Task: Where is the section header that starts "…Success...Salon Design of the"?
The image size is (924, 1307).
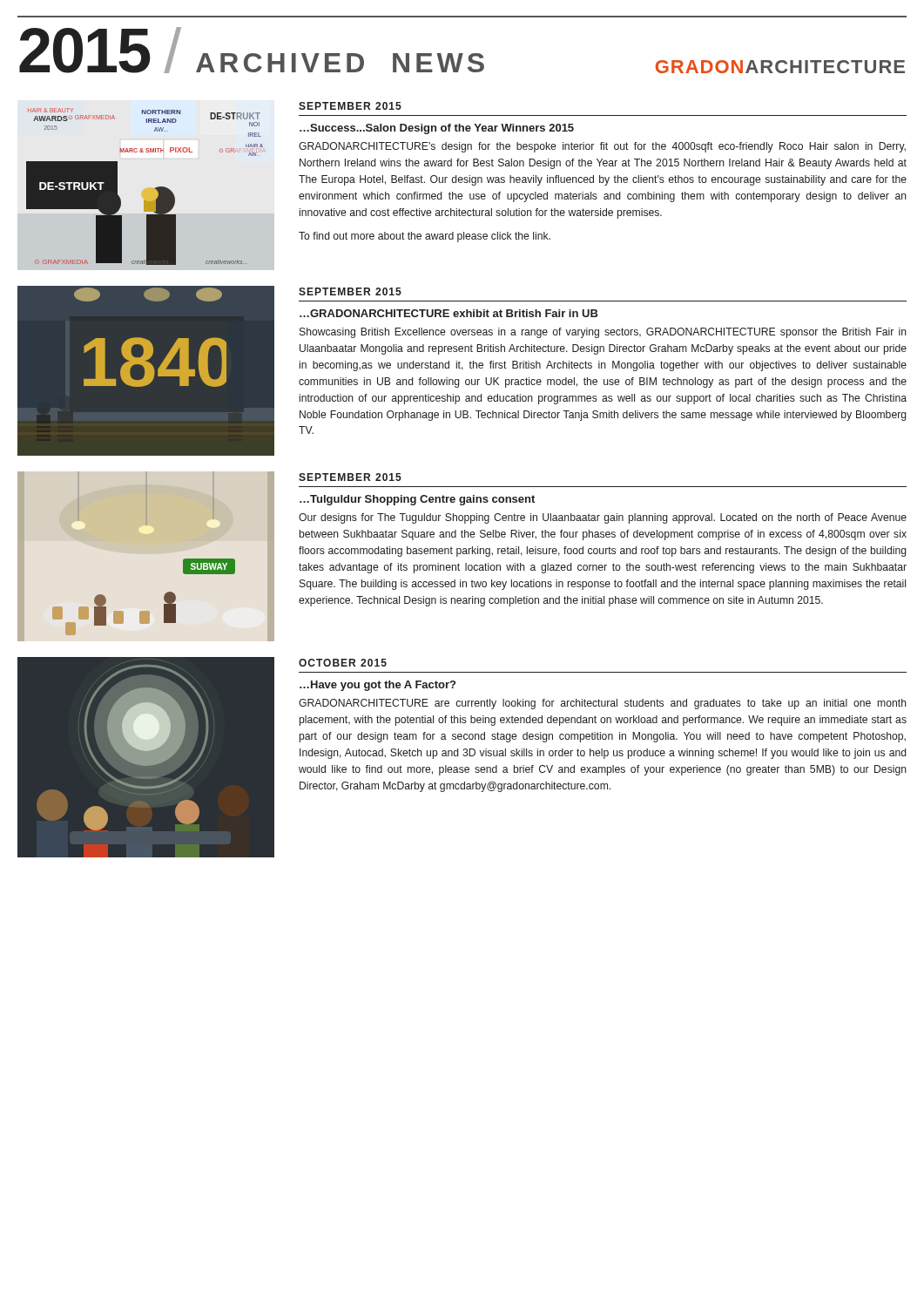Action: [436, 128]
